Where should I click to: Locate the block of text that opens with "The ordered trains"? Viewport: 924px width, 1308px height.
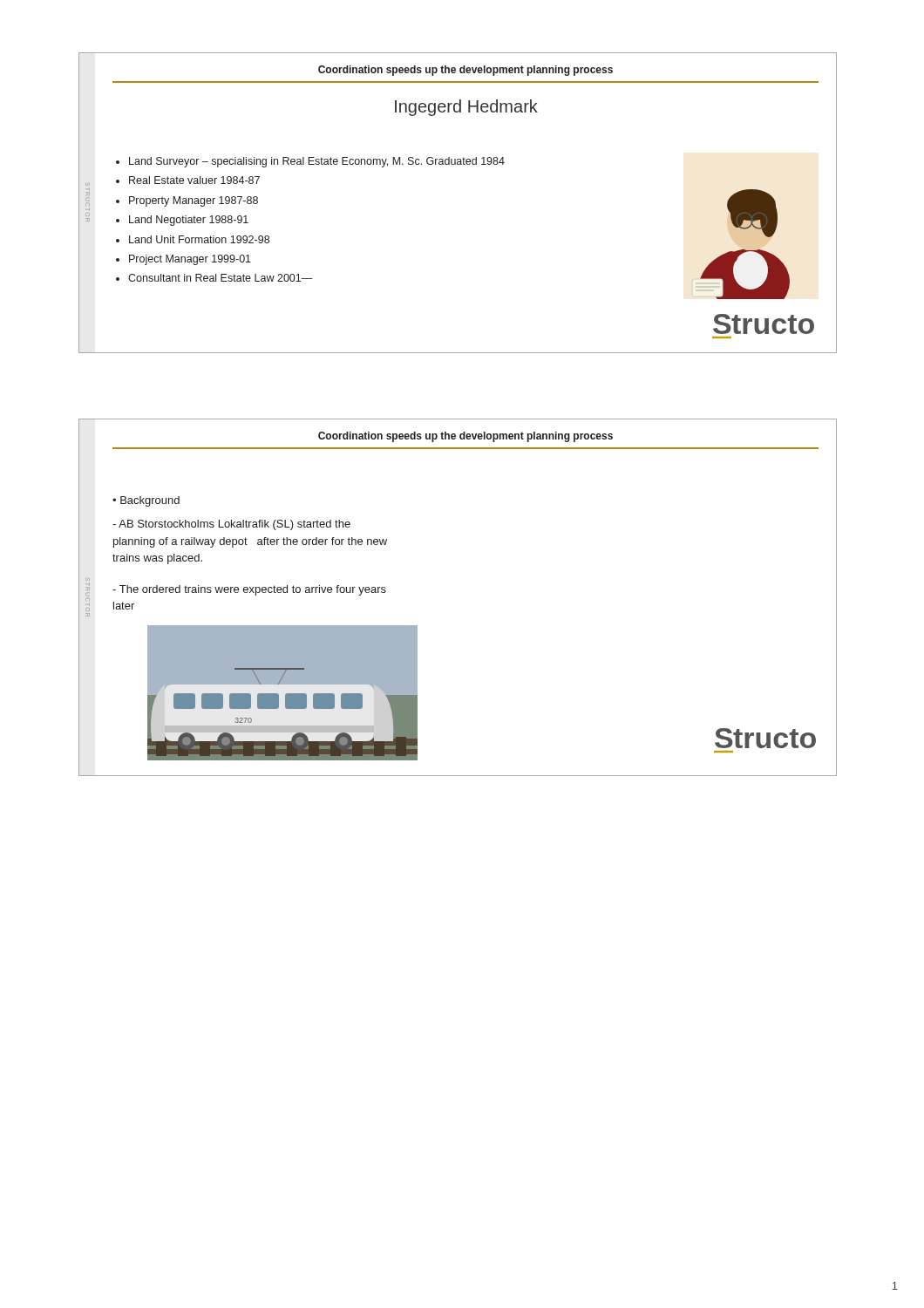point(249,597)
